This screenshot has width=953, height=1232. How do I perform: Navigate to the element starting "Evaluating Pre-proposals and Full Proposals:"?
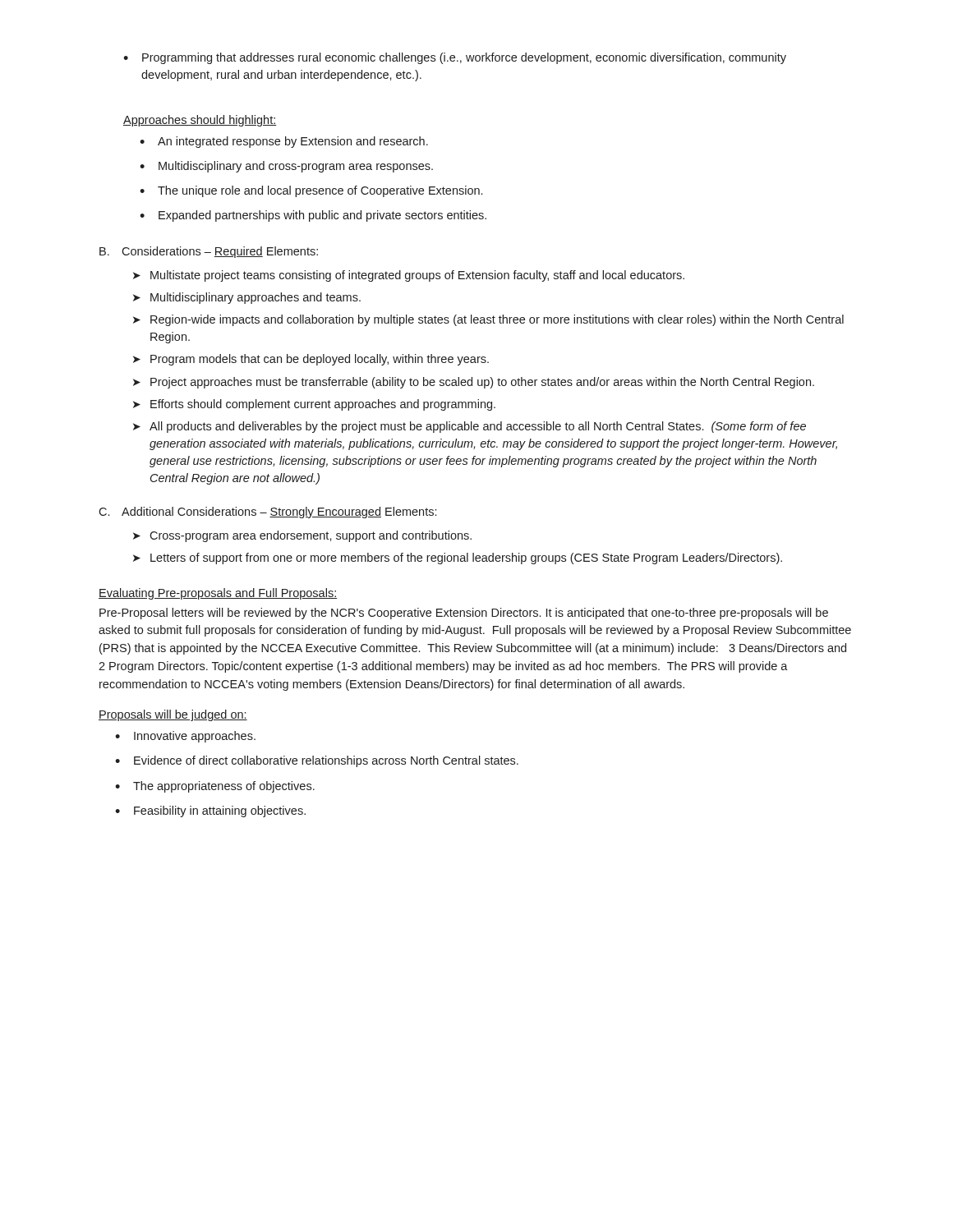click(x=218, y=593)
